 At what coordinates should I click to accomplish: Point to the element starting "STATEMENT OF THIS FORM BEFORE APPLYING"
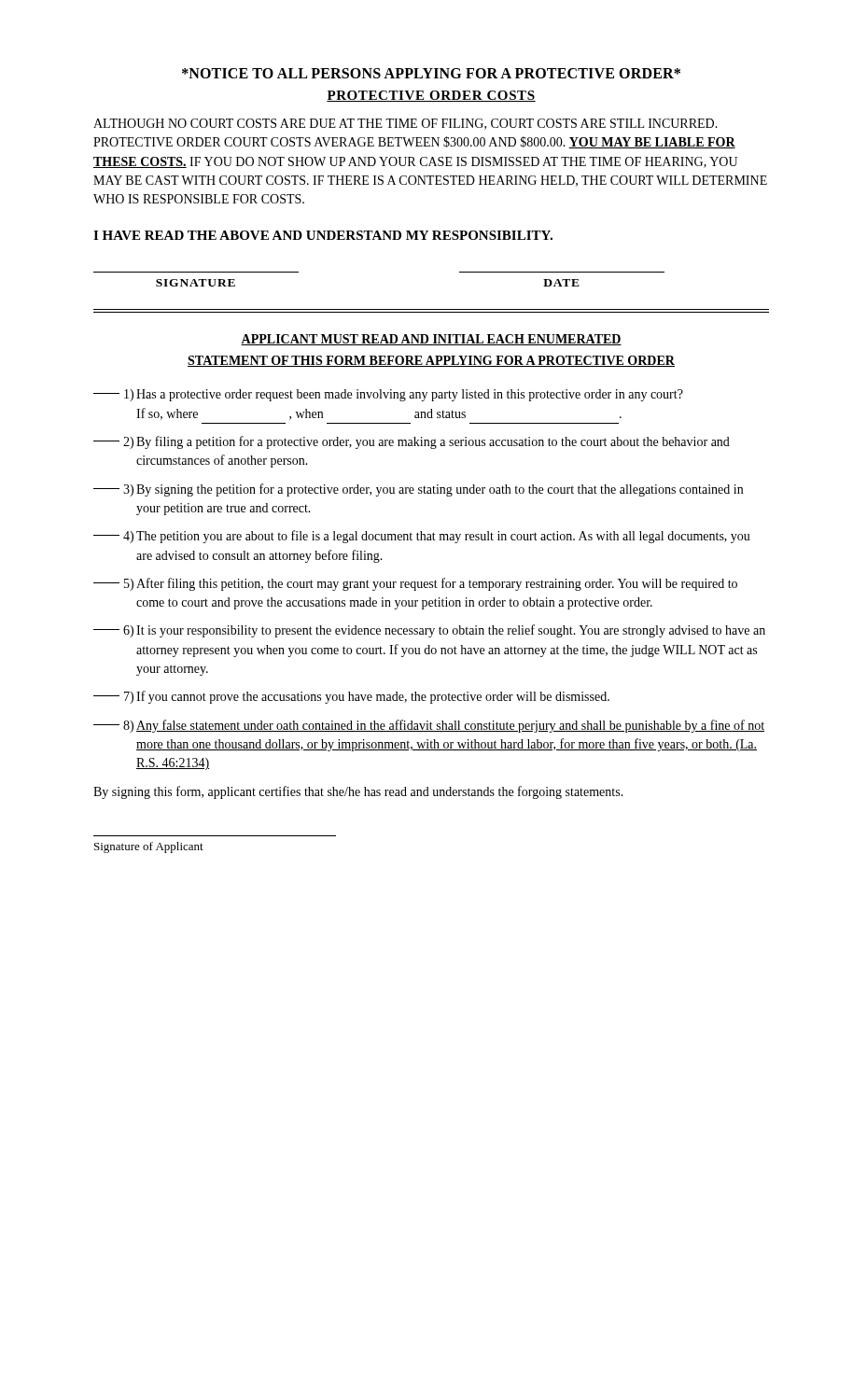(x=431, y=361)
